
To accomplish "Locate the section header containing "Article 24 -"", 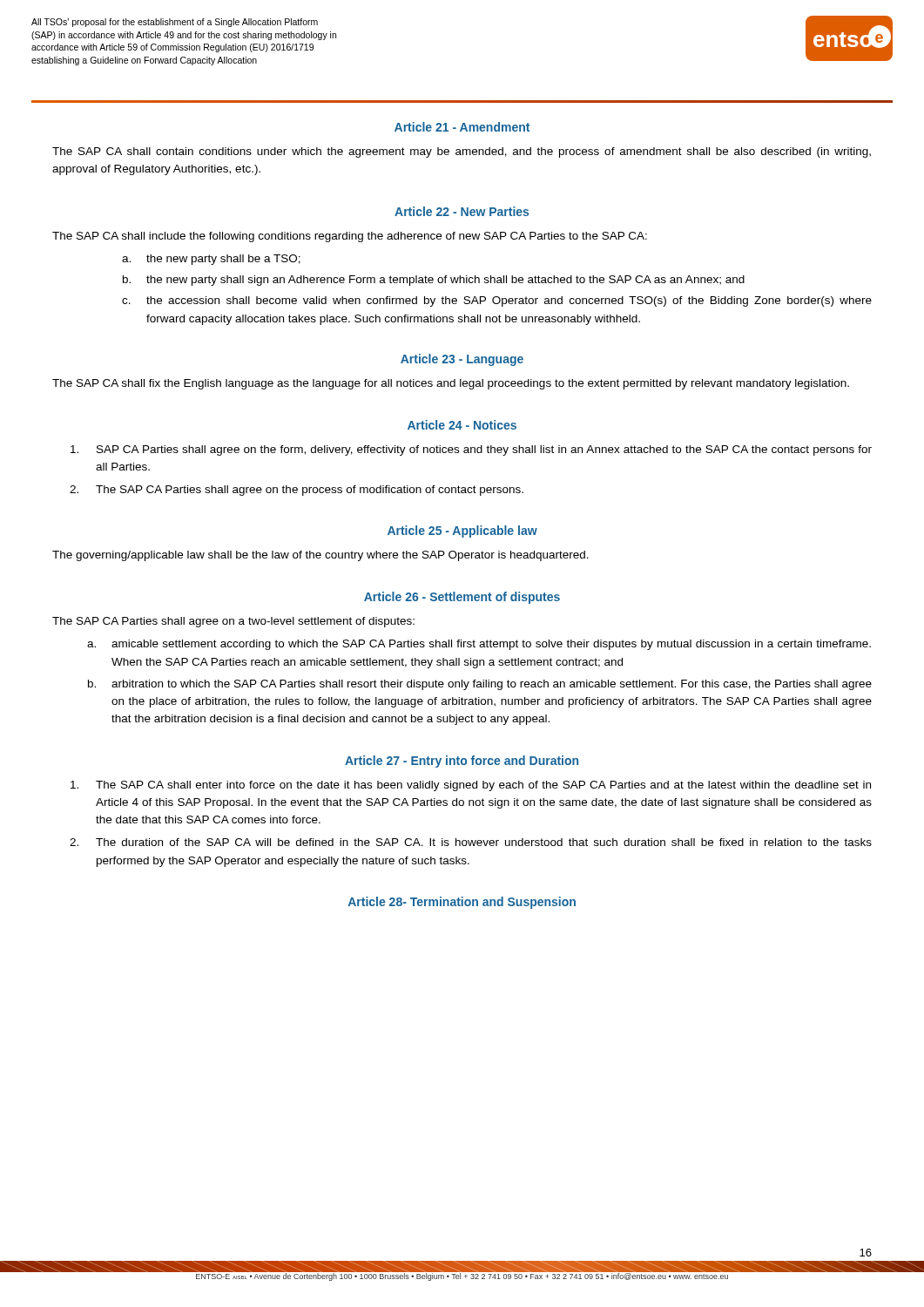I will point(462,425).
